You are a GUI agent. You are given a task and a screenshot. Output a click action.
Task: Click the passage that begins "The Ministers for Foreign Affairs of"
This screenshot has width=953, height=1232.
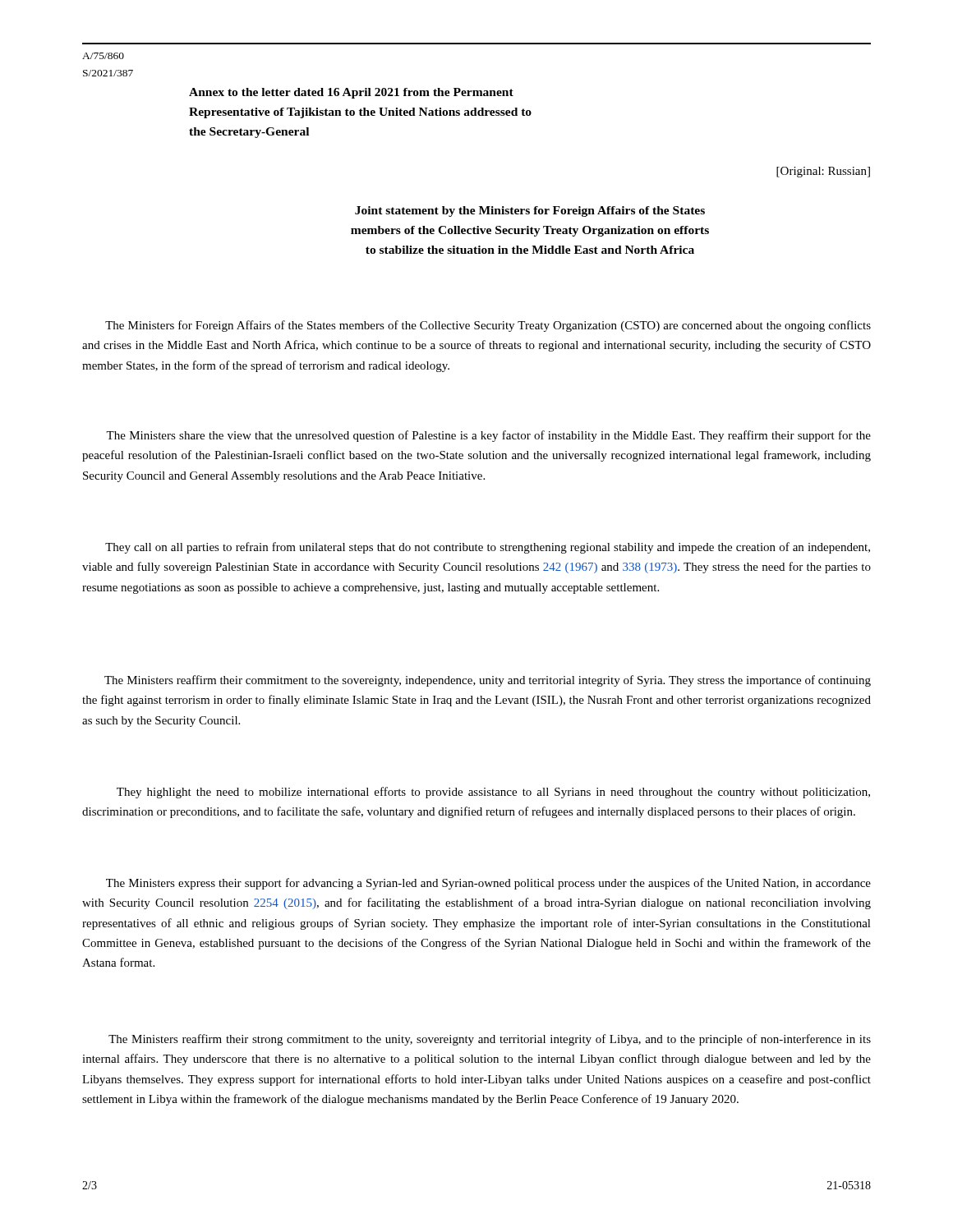point(476,345)
